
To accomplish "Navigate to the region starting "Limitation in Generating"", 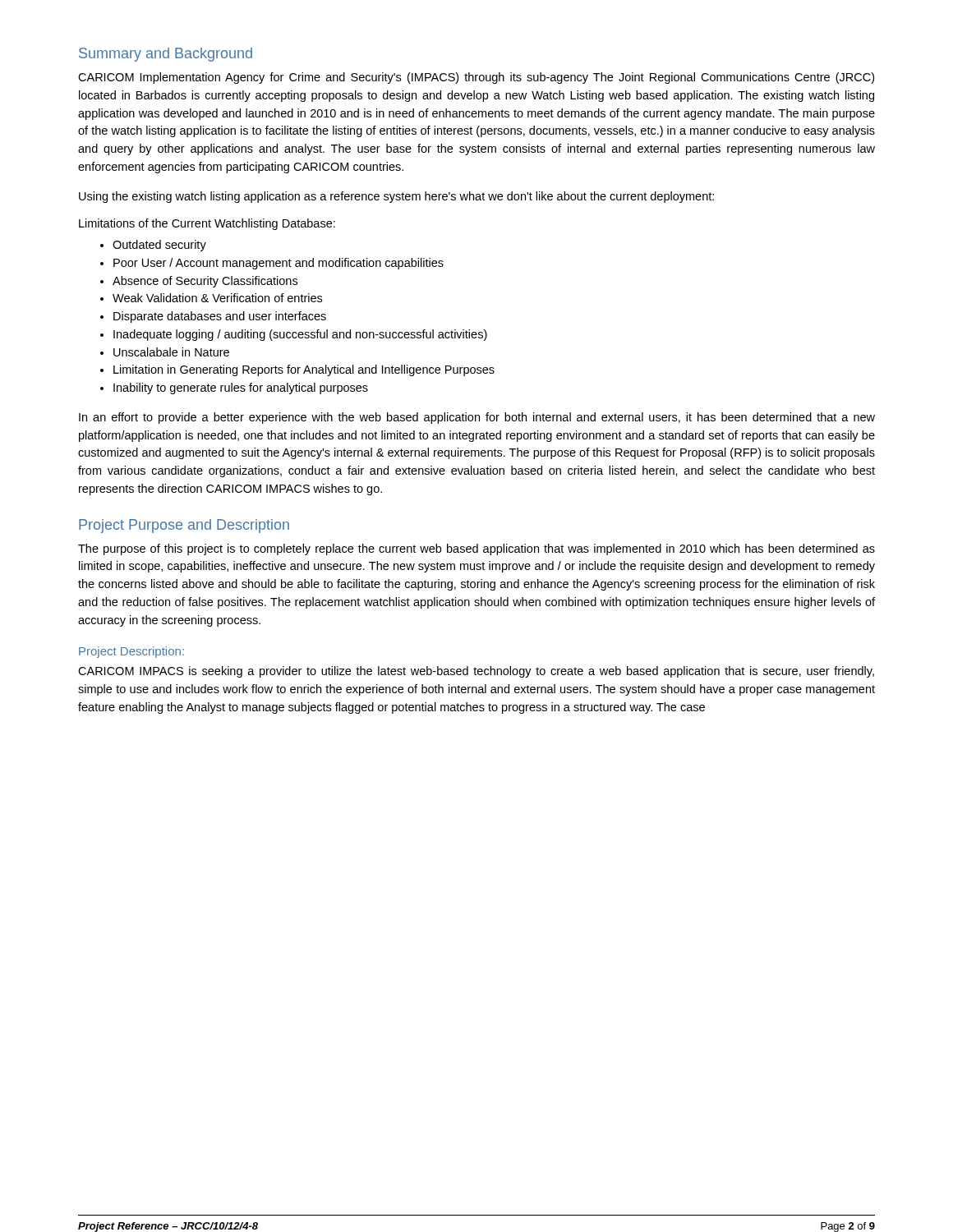I will (x=304, y=370).
